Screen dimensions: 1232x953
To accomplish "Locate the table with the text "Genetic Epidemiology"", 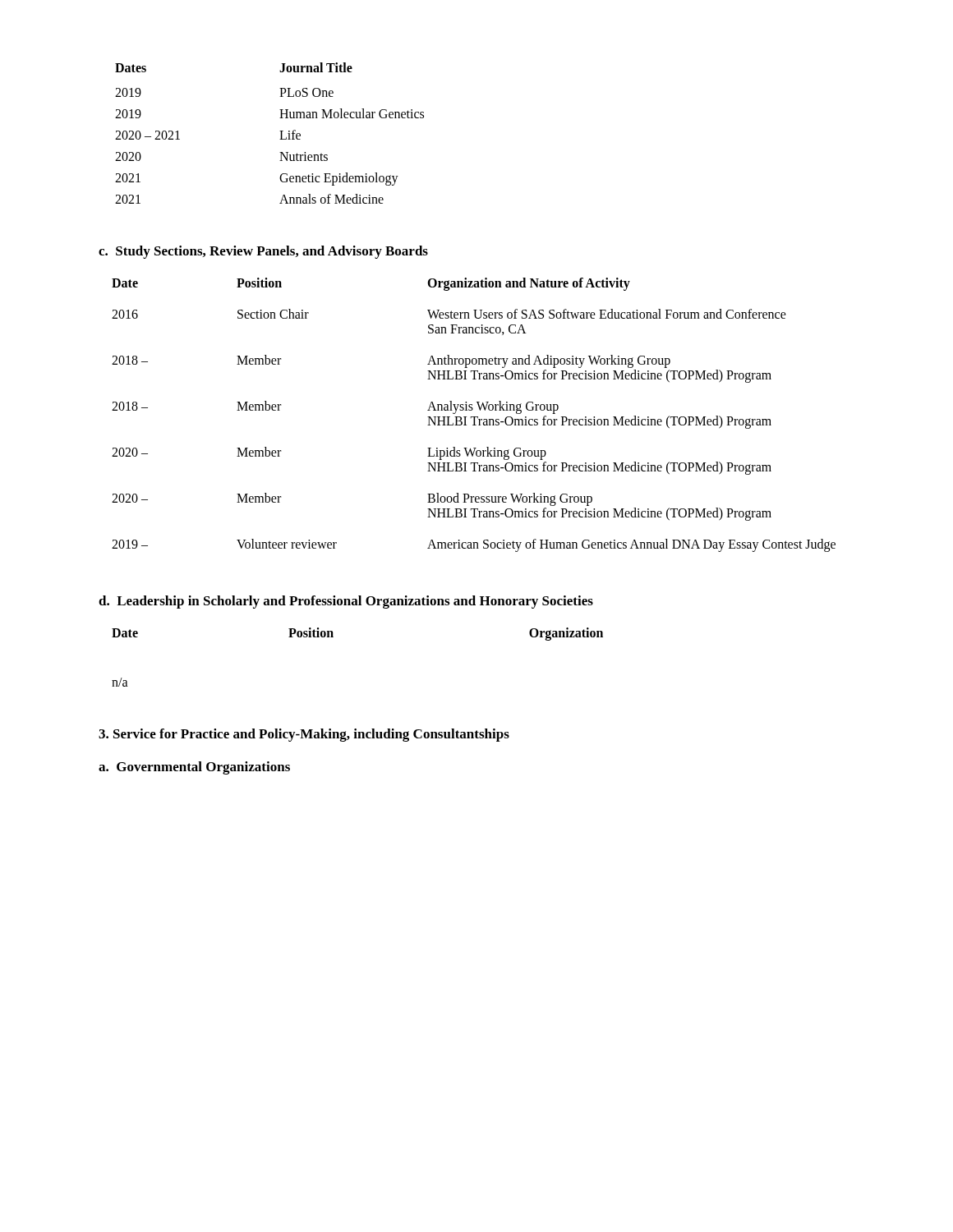I will coord(476,134).
